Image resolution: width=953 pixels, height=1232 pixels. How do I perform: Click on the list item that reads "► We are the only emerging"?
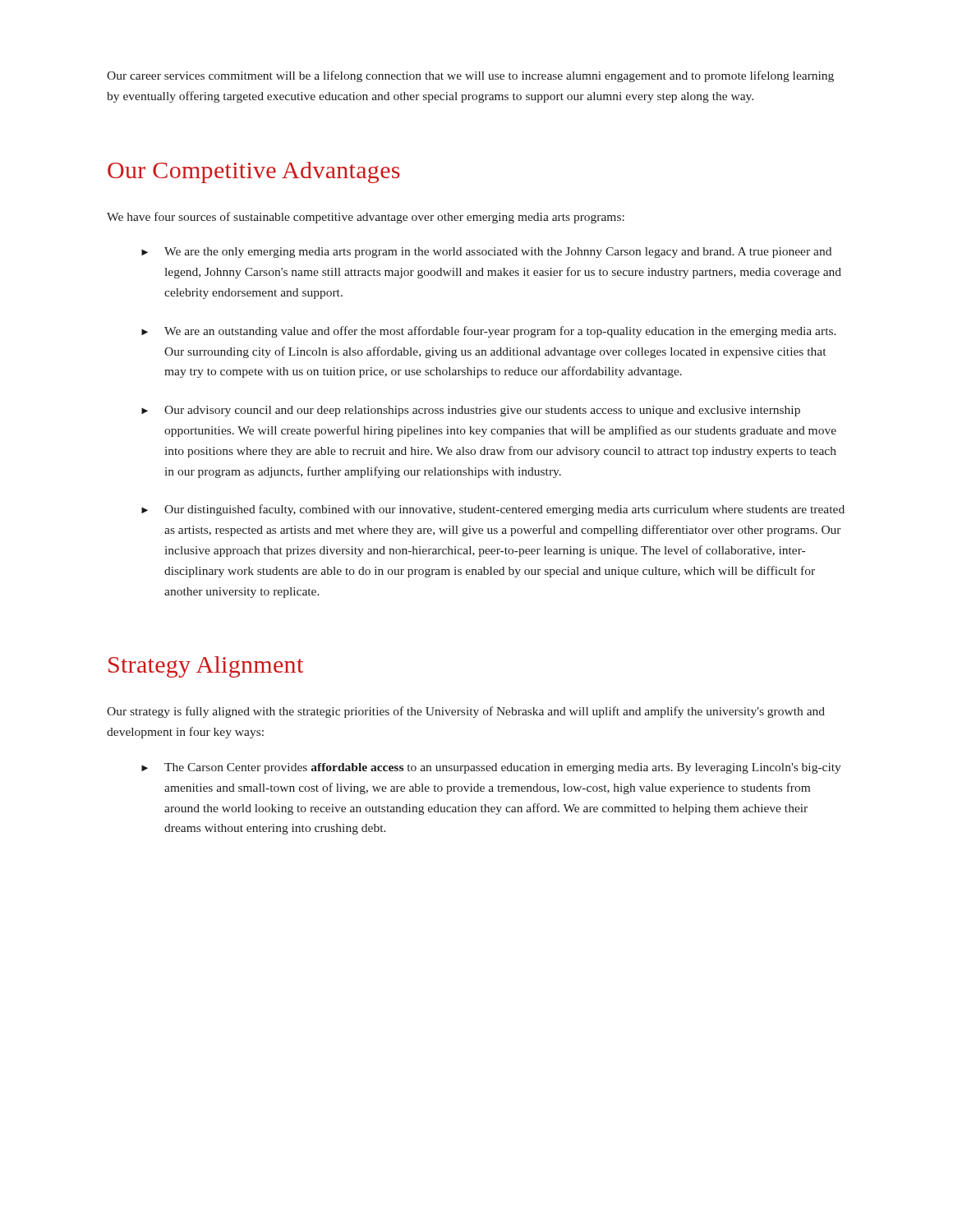coord(493,272)
